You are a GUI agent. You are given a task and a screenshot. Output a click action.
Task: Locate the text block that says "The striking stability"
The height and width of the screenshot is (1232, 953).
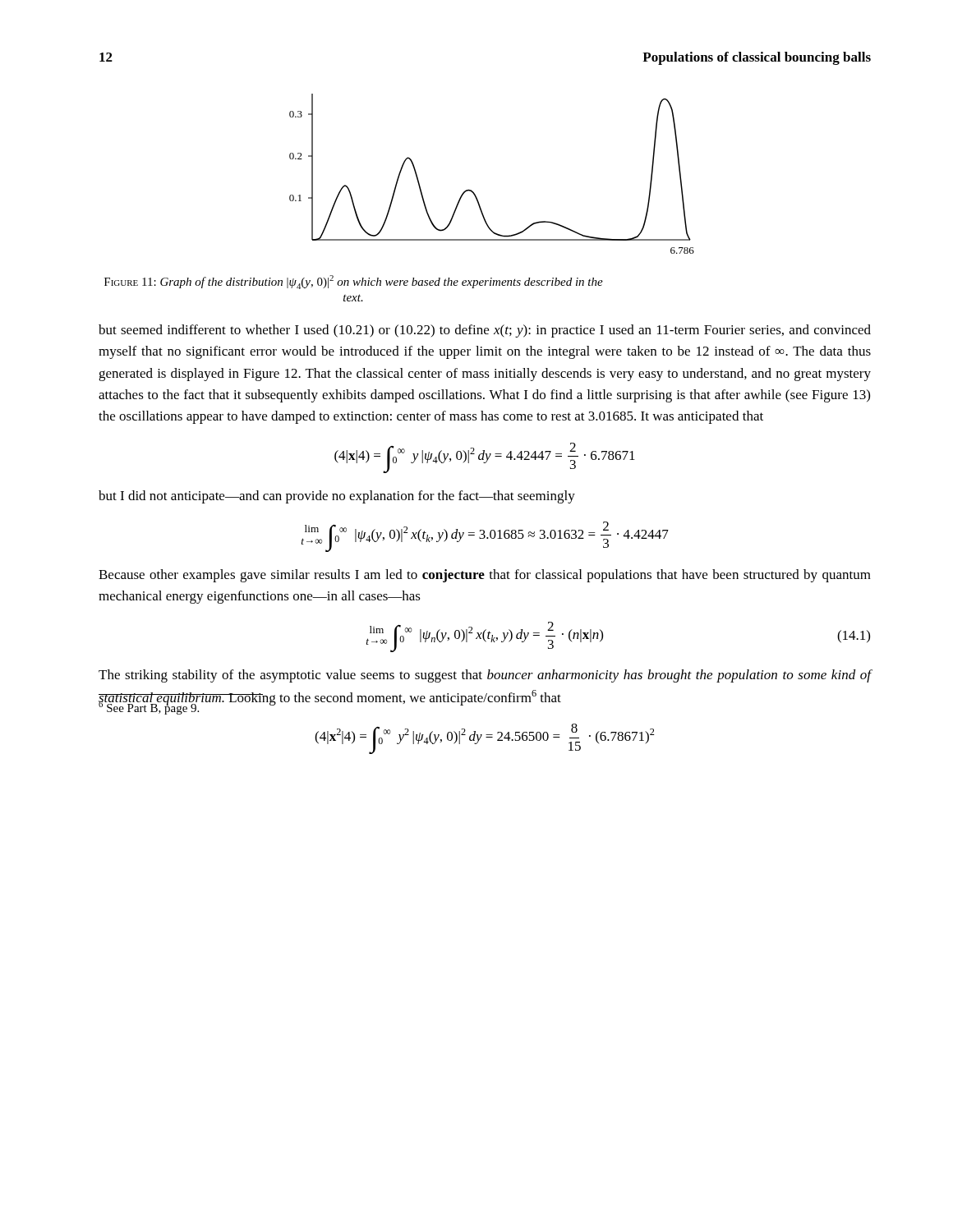click(485, 686)
